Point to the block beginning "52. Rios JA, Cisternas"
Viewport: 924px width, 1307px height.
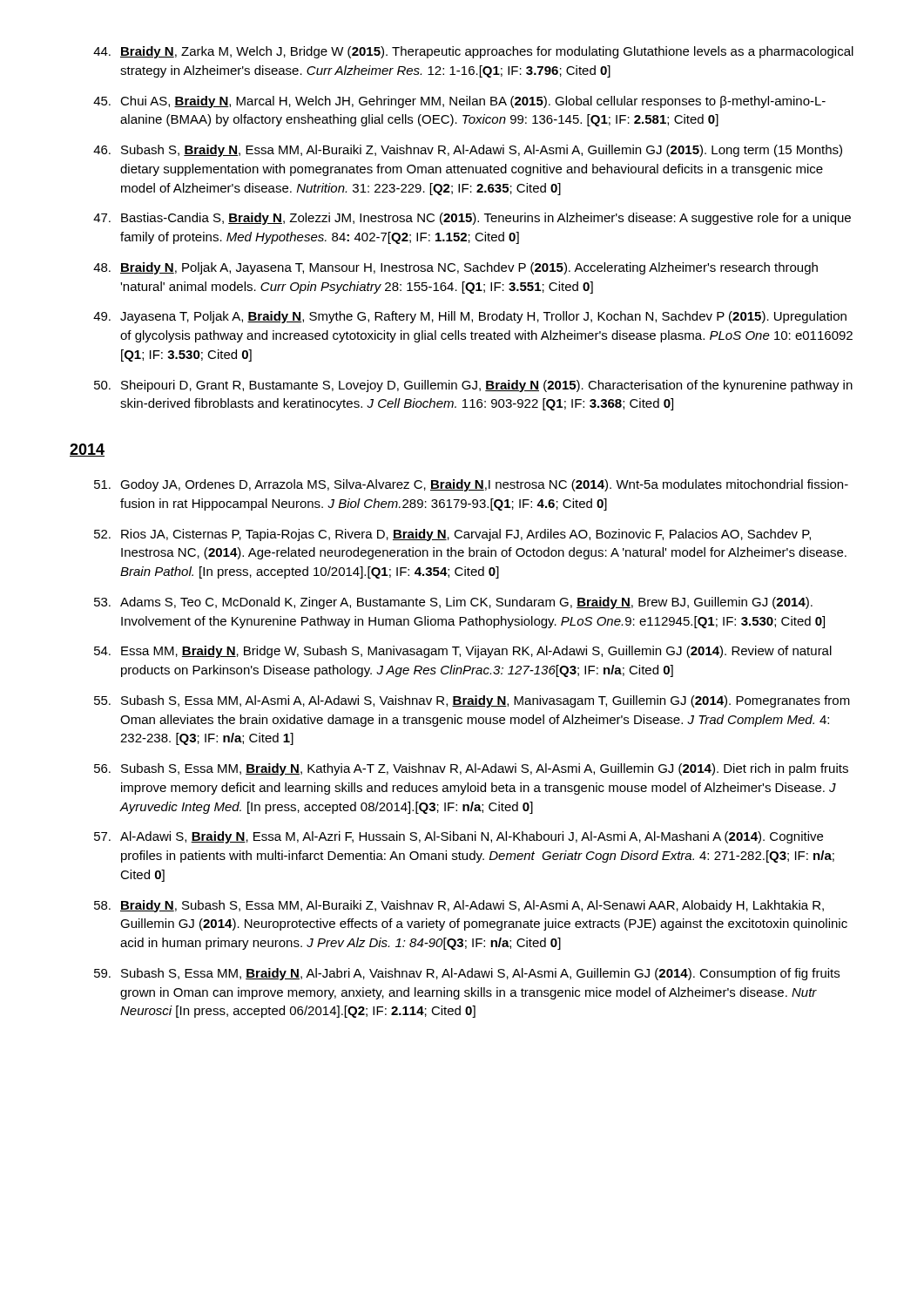tap(462, 553)
